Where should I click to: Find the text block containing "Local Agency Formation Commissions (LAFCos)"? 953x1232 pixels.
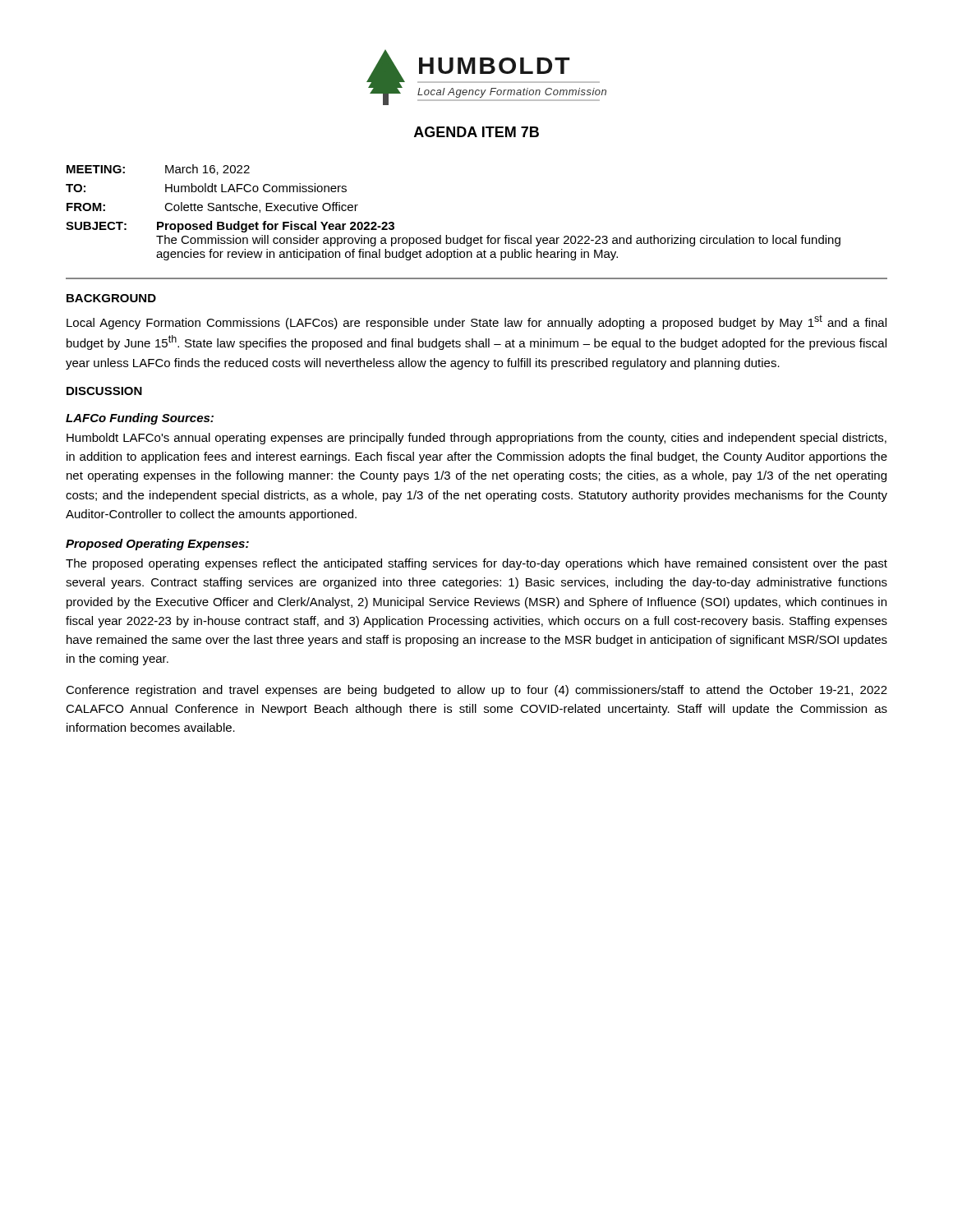click(x=476, y=341)
